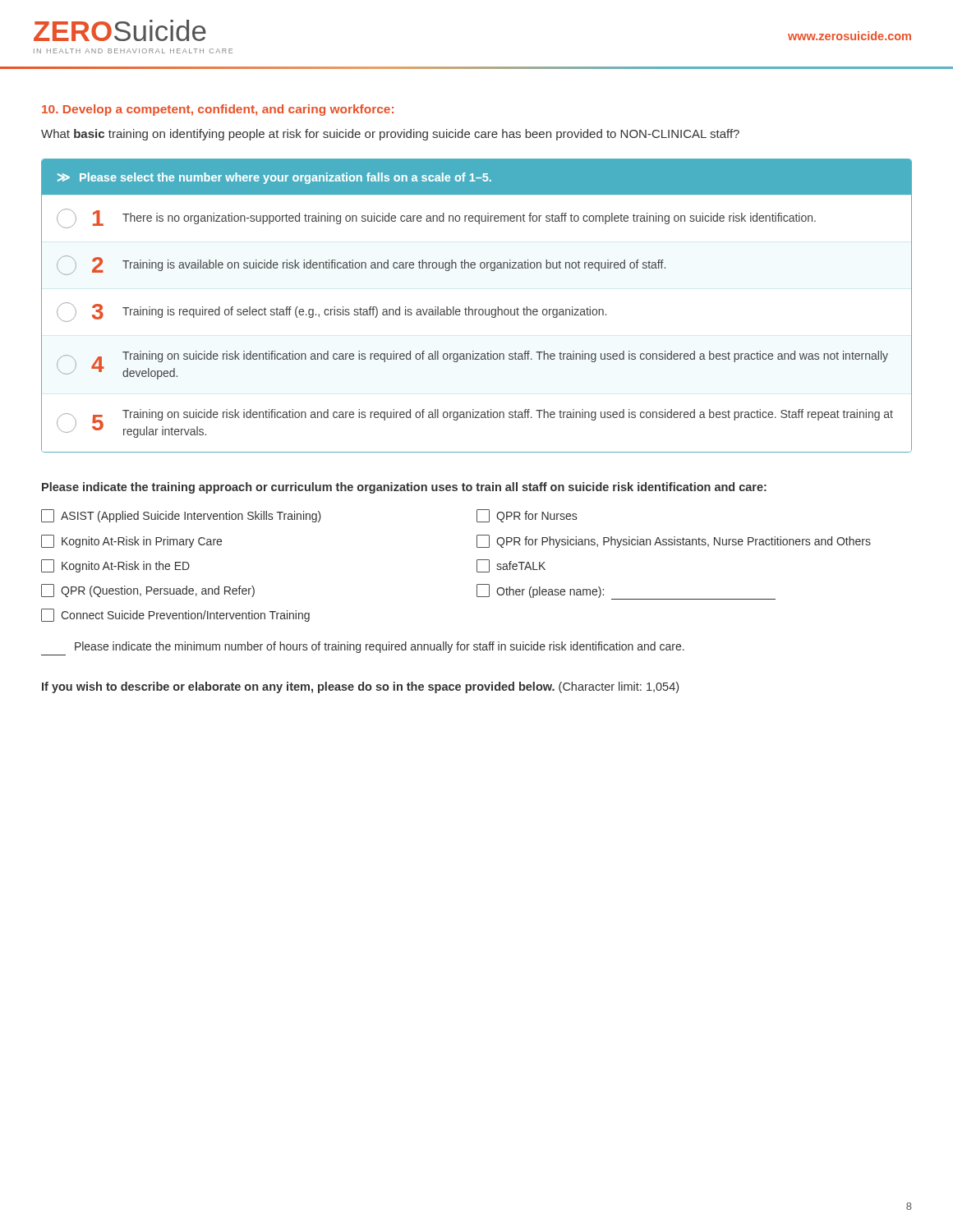Click the passage that begins "Please indicate the training approach or curriculum the"
Screen dimensions: 1232x953
pyautogui.click(x=404, y=487)
